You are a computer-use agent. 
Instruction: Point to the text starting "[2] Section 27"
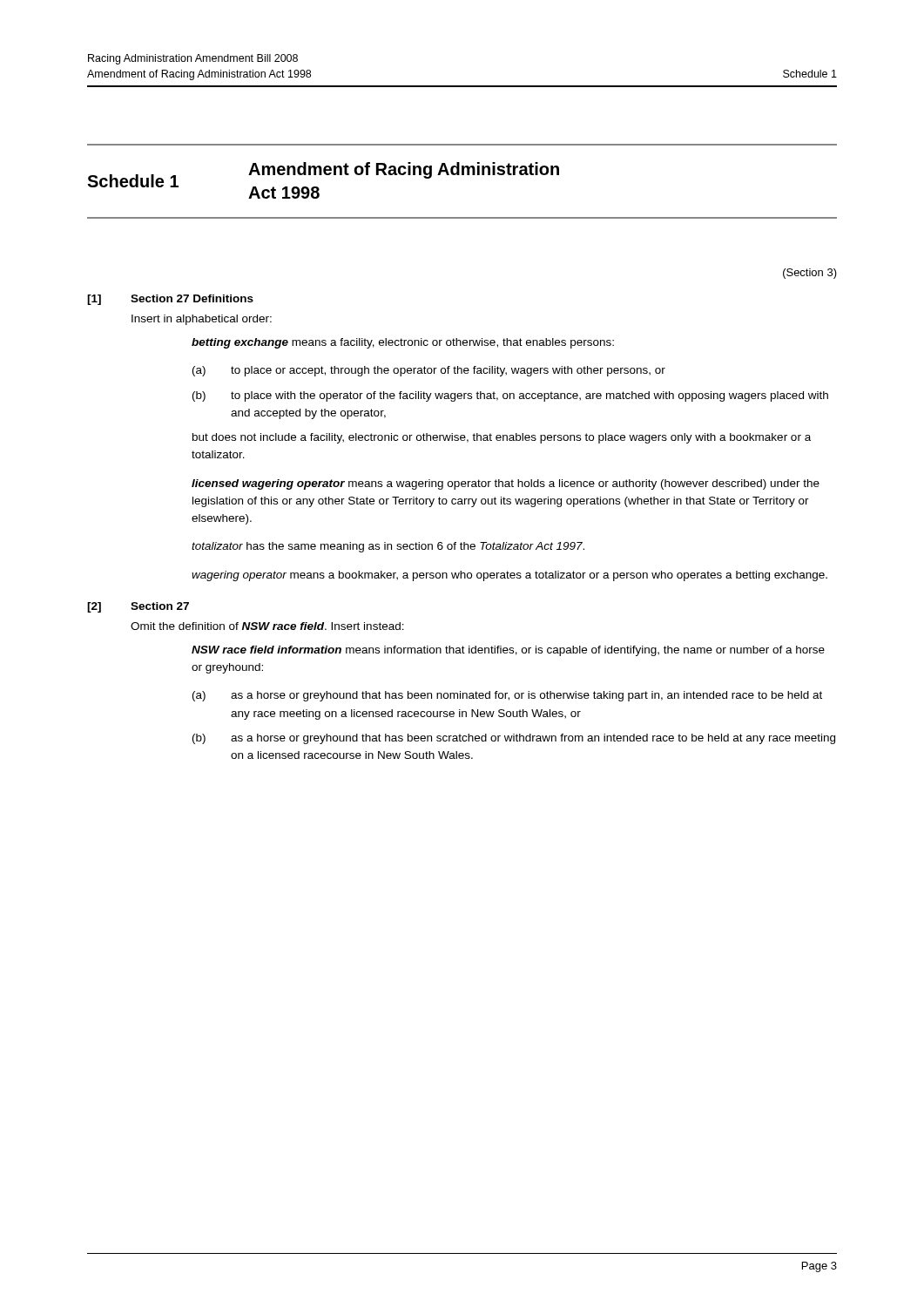138,606
